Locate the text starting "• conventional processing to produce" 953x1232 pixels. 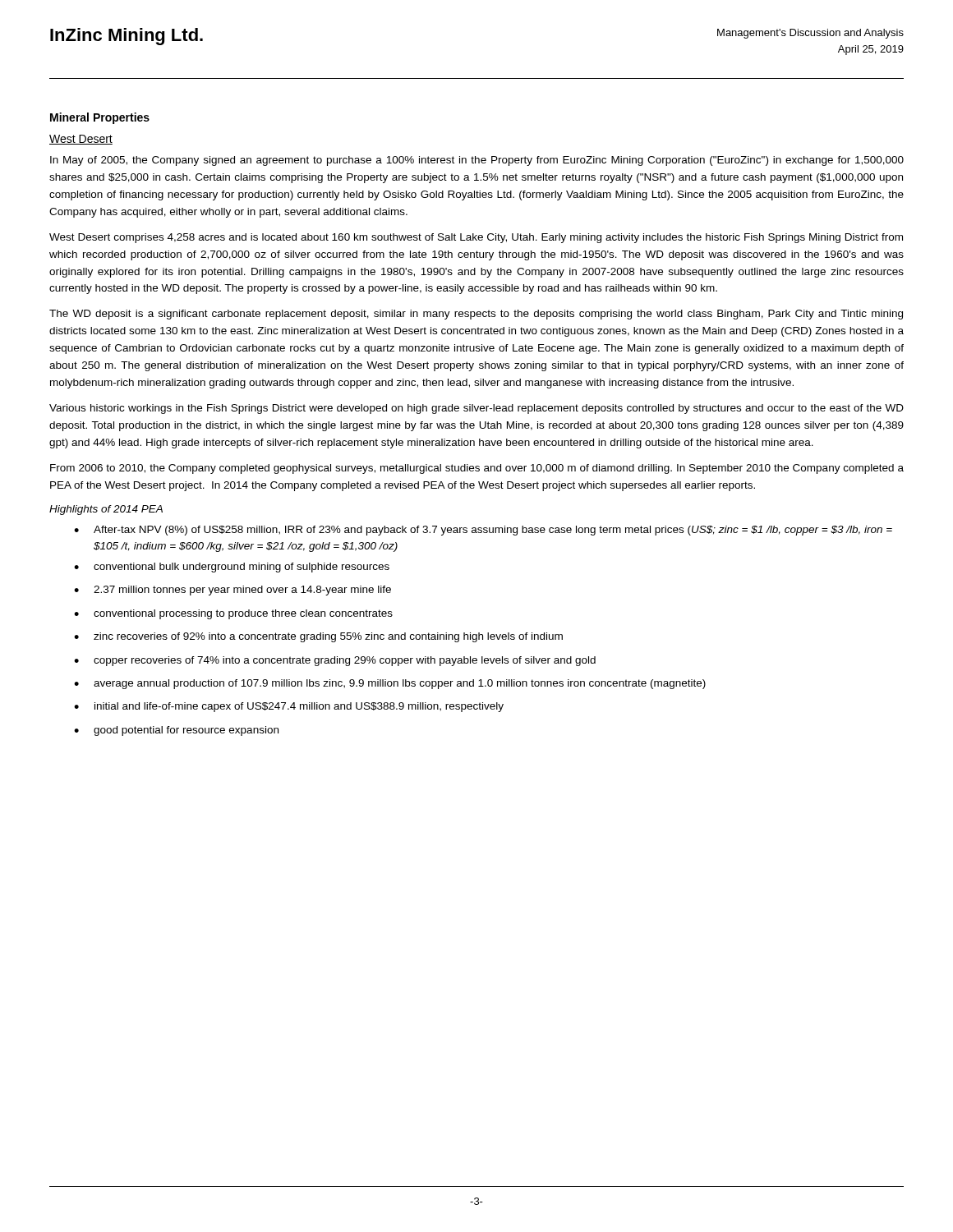[x=233, y=614]
